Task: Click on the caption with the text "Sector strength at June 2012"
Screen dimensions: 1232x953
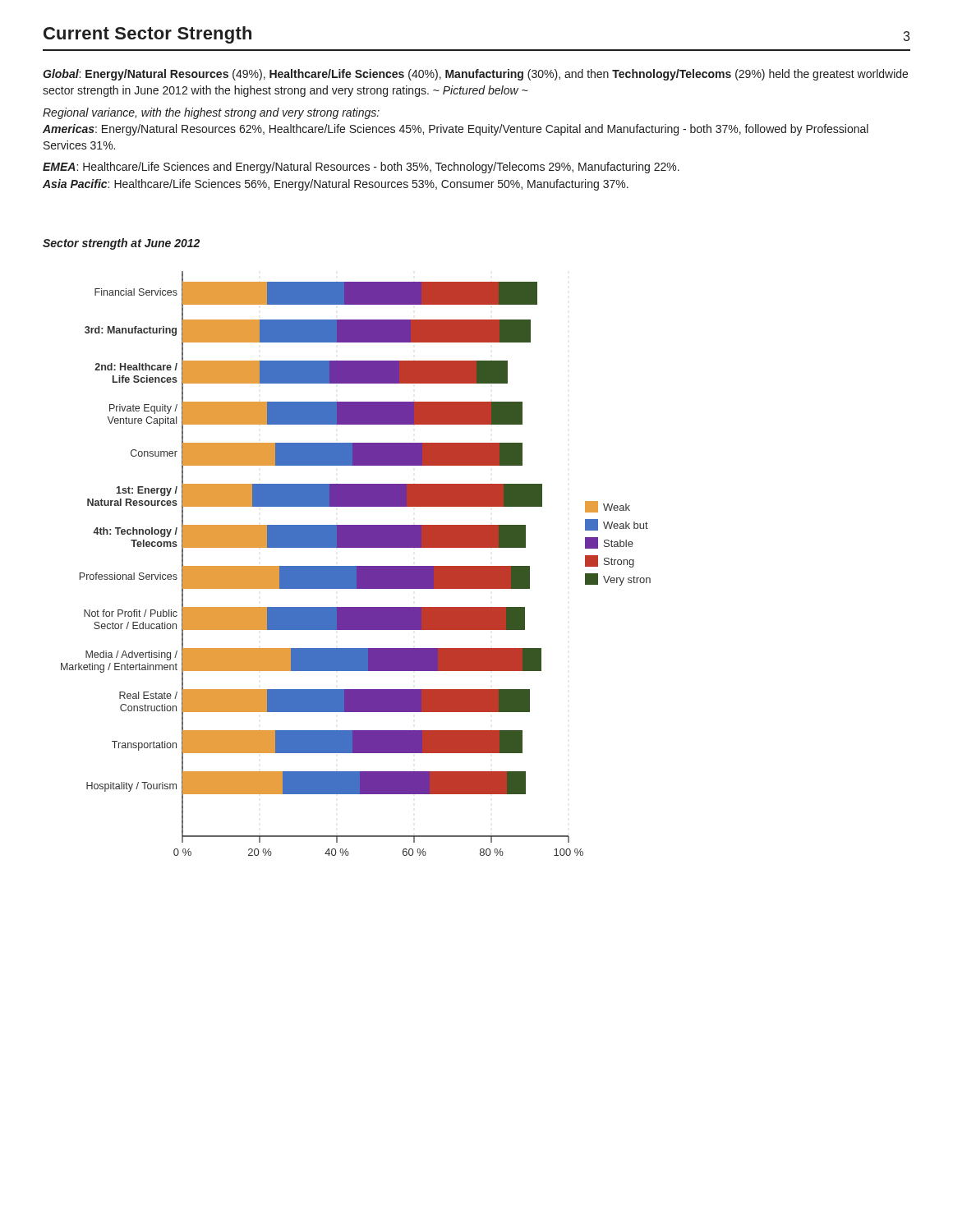Action: click(121, 243)
